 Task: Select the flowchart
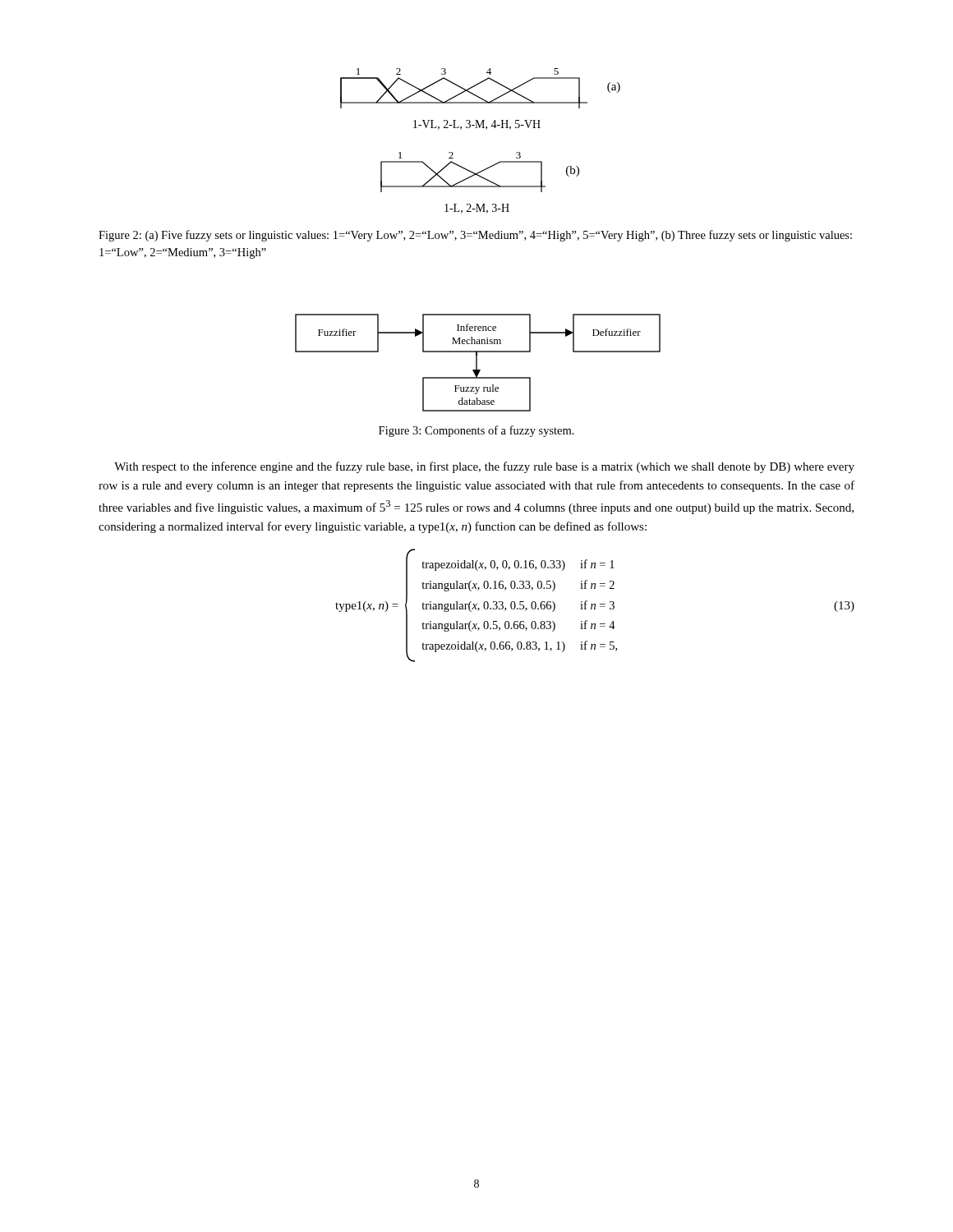click(476, 347)
